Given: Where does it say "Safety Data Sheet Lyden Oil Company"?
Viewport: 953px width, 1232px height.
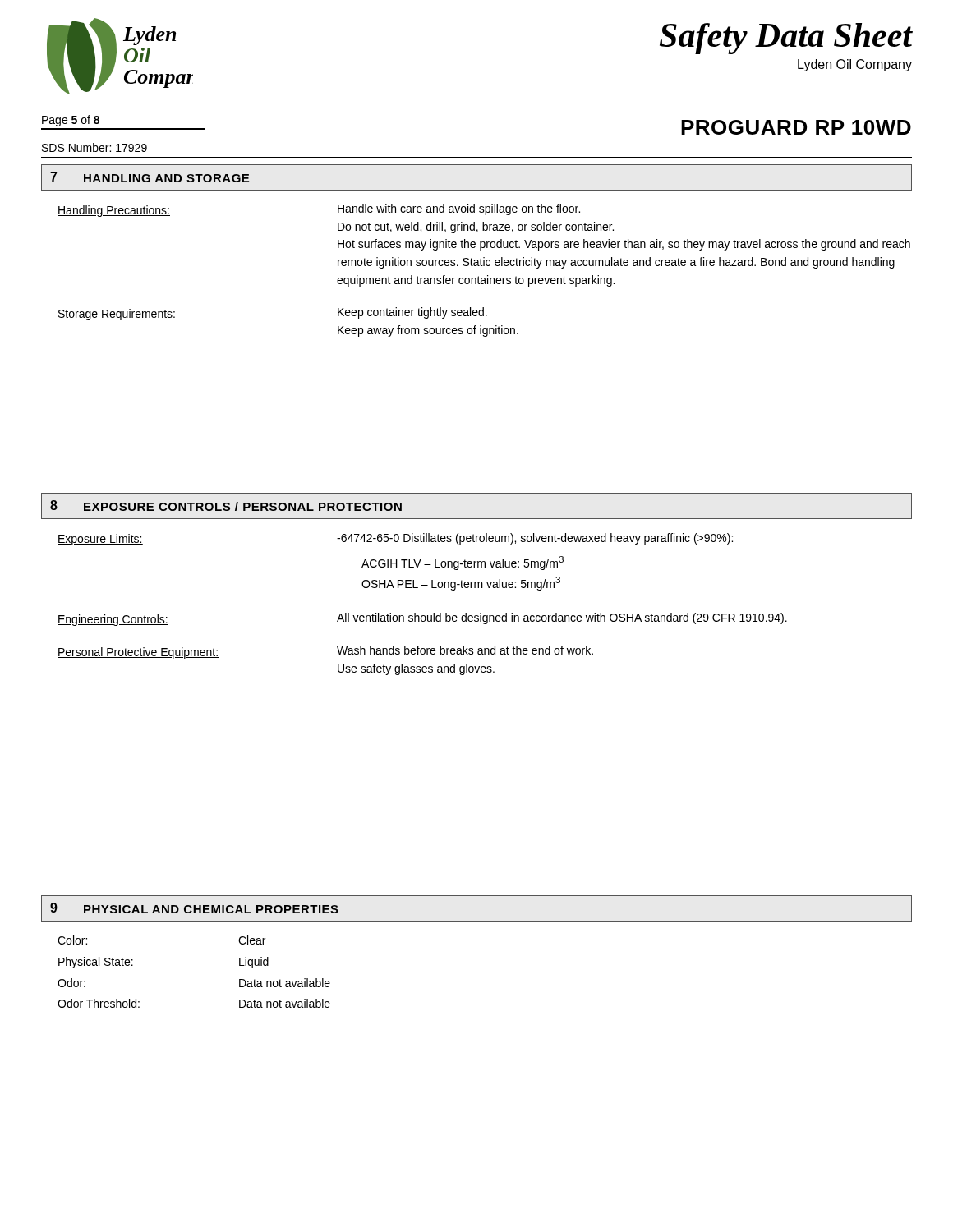Looking at the screenshot, I should click(x=785, y=44).
